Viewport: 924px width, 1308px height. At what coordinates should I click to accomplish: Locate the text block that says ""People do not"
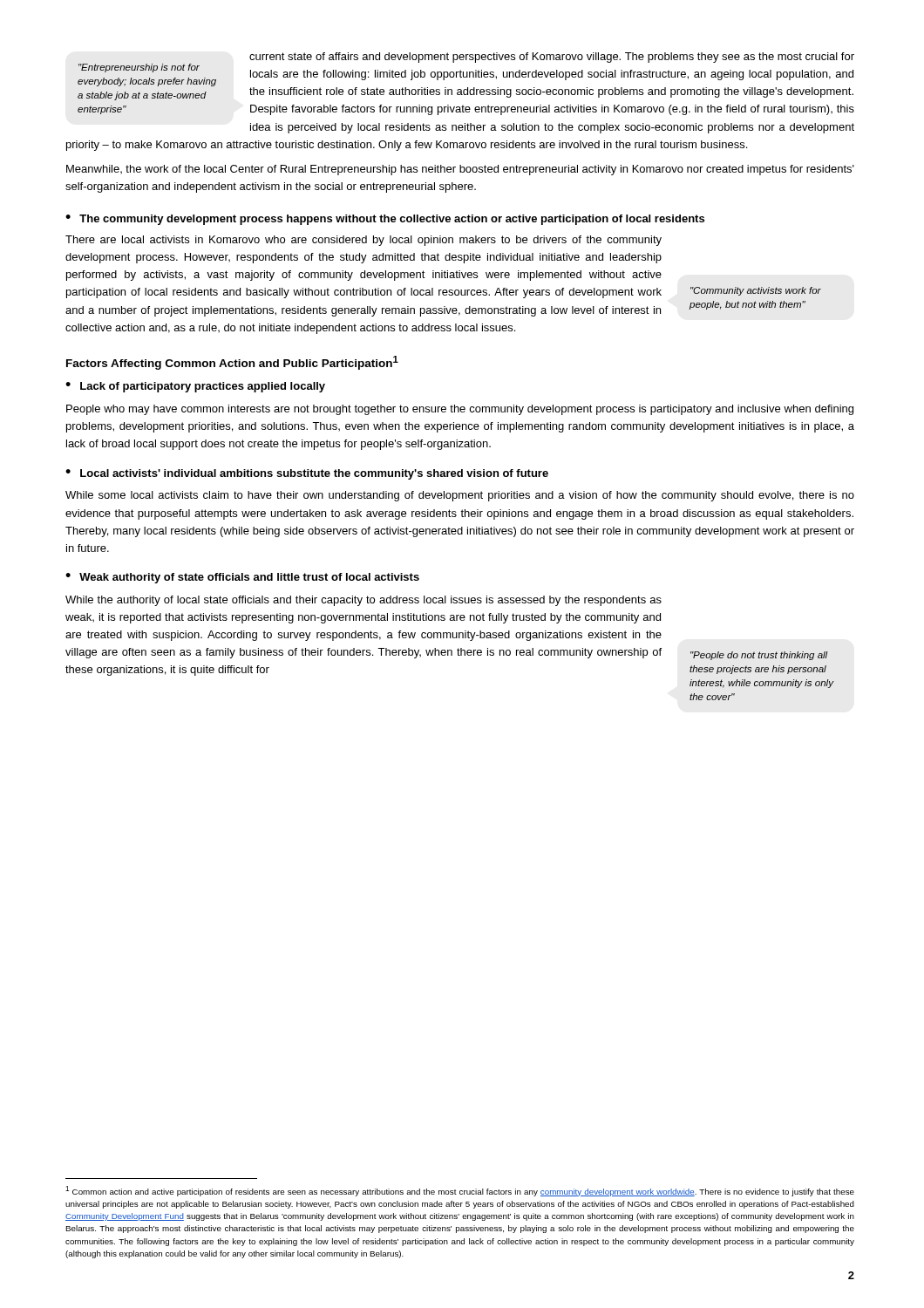[460, 652]
